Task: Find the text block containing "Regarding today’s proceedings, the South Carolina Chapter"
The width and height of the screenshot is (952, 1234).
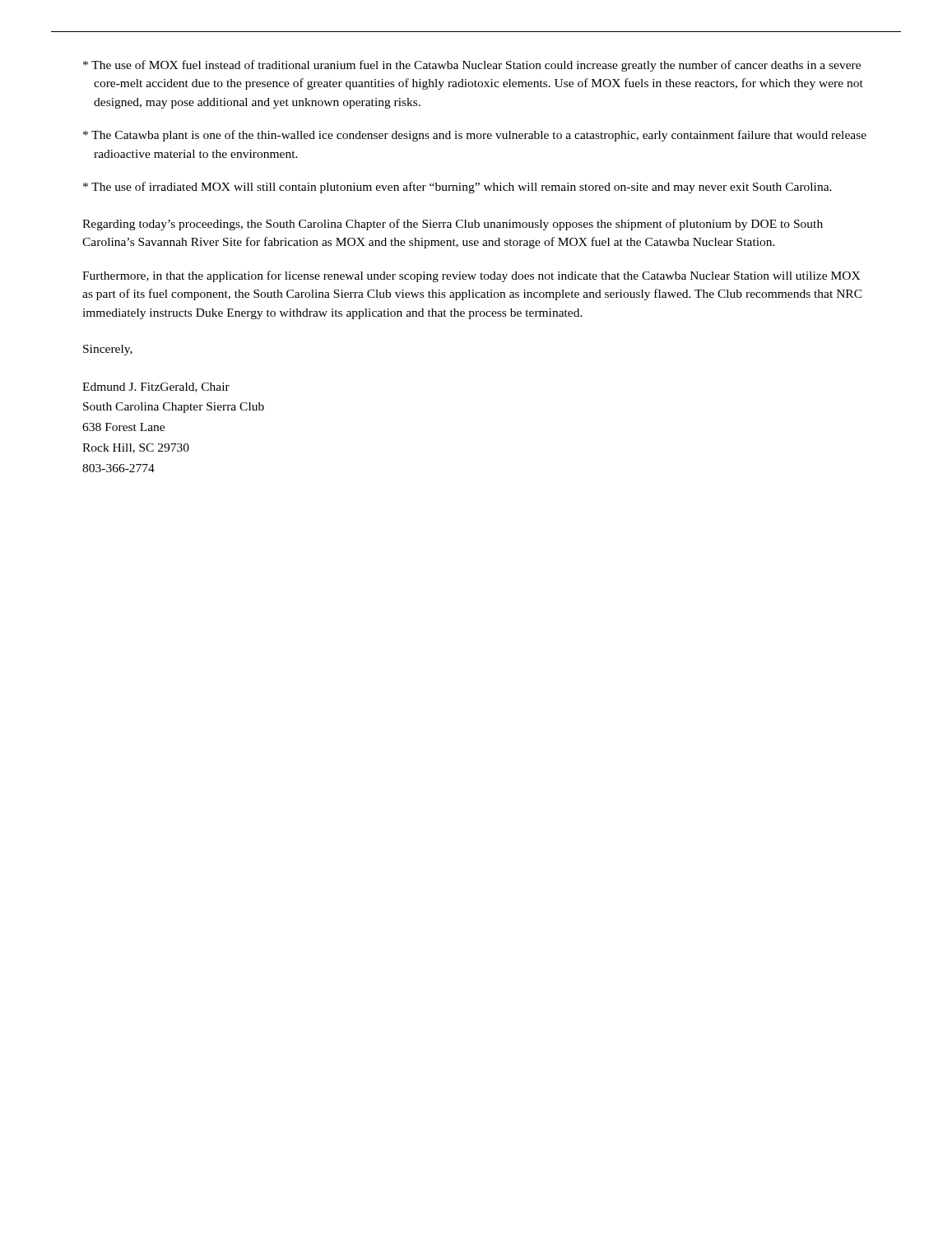Action: click(453, 232)
